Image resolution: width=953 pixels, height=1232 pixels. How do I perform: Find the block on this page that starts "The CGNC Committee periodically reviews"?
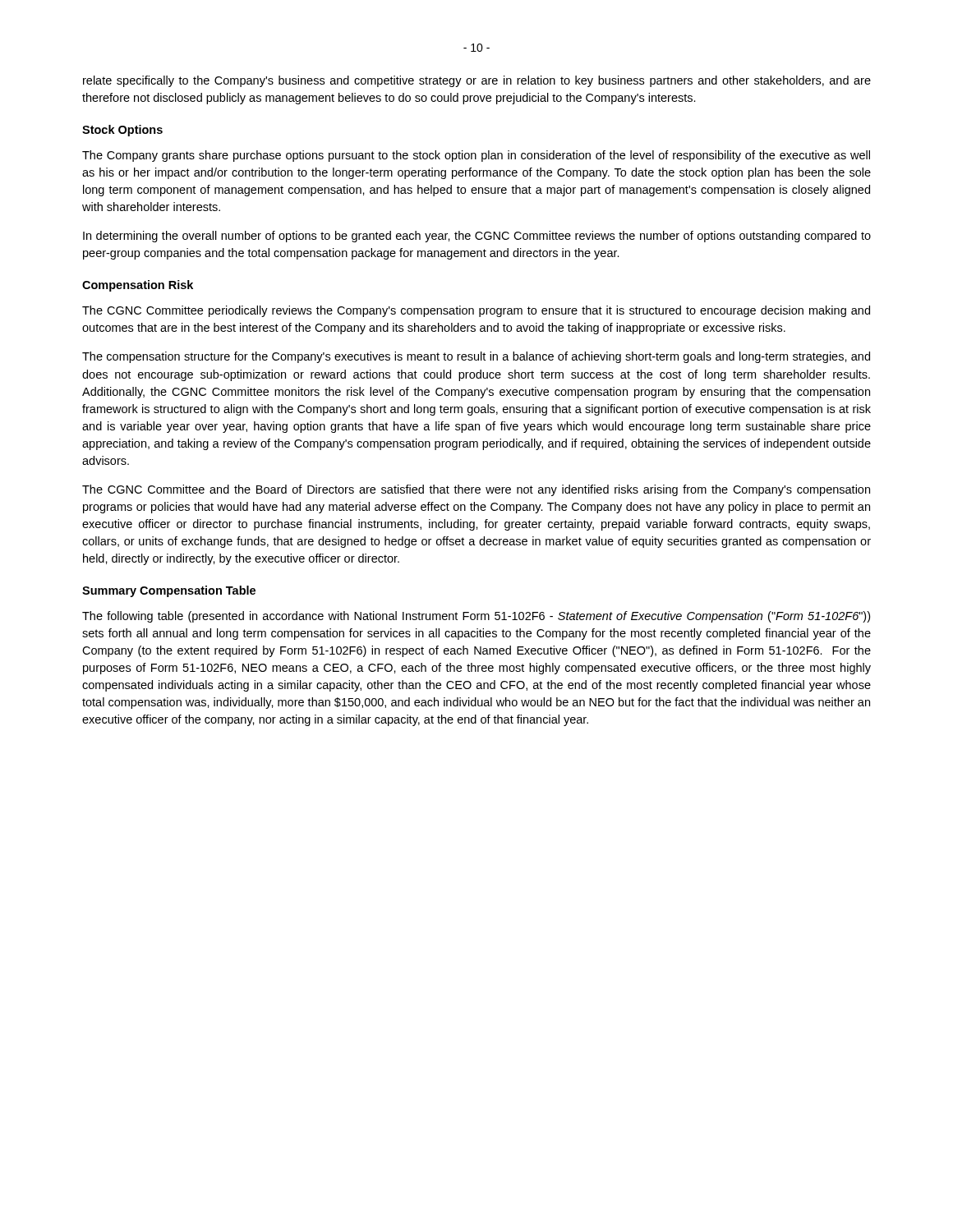tap(476, 319)
